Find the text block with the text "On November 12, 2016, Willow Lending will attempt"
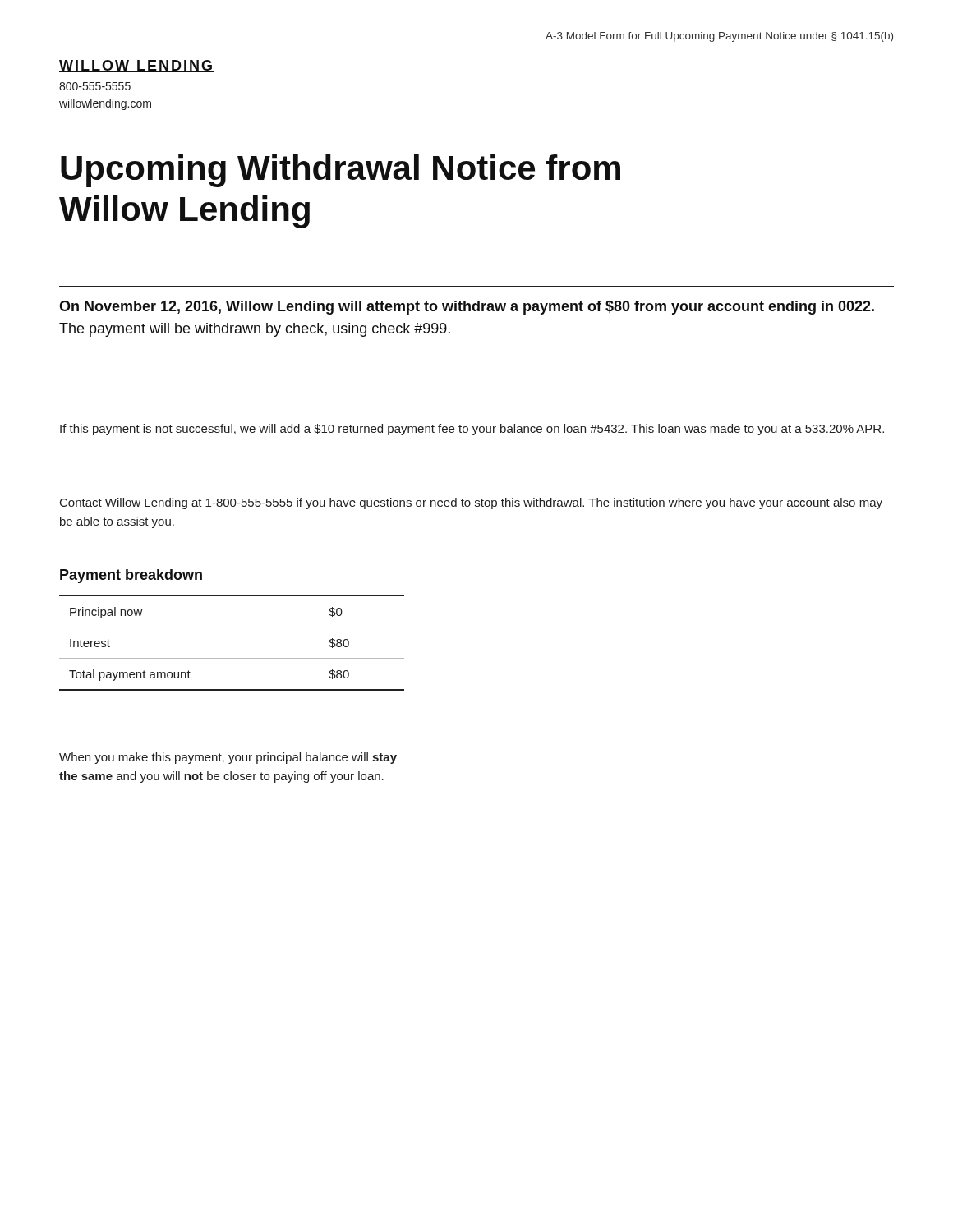 (467, 317)
